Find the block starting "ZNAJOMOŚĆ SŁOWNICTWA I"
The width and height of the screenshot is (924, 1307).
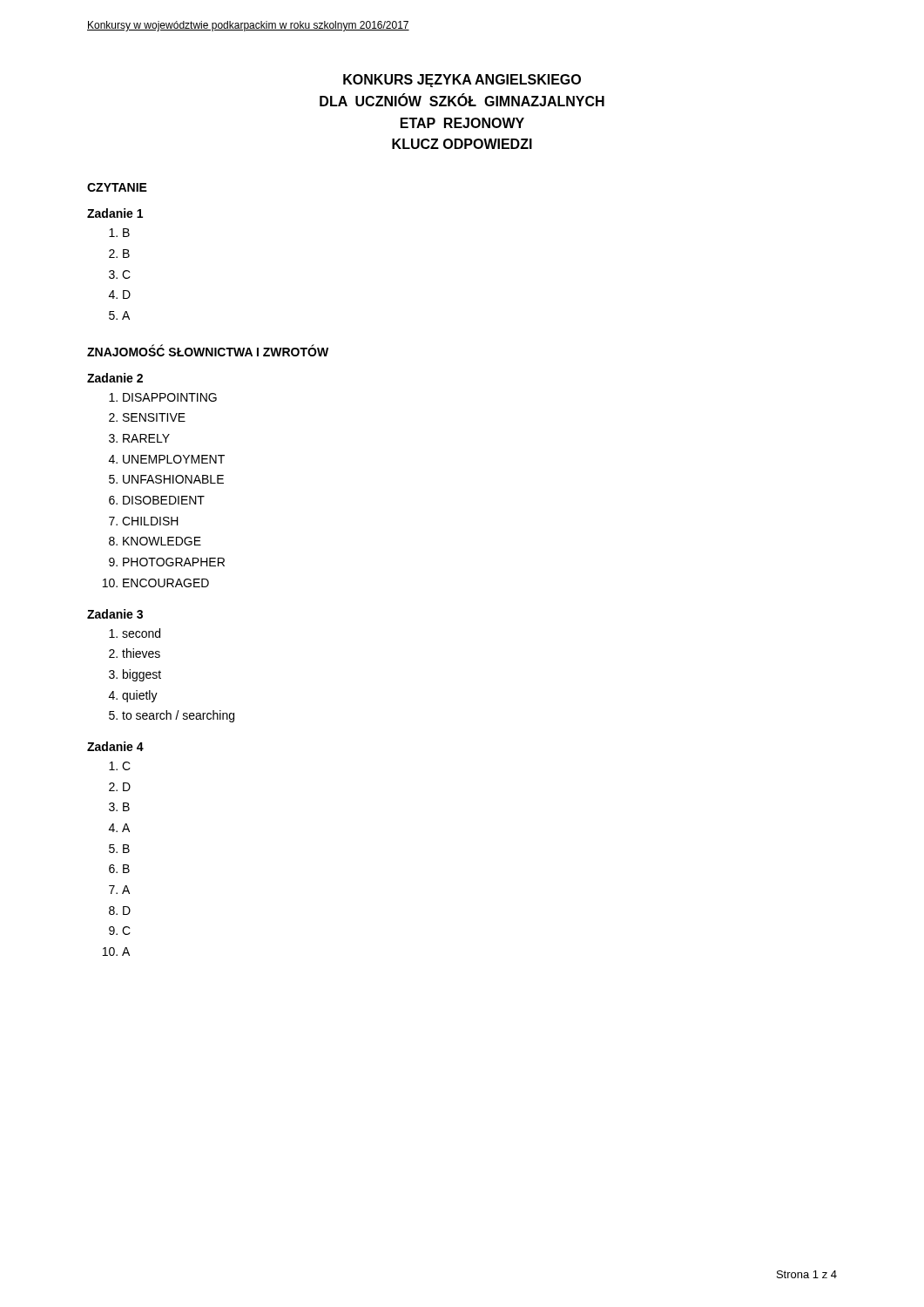208,352
